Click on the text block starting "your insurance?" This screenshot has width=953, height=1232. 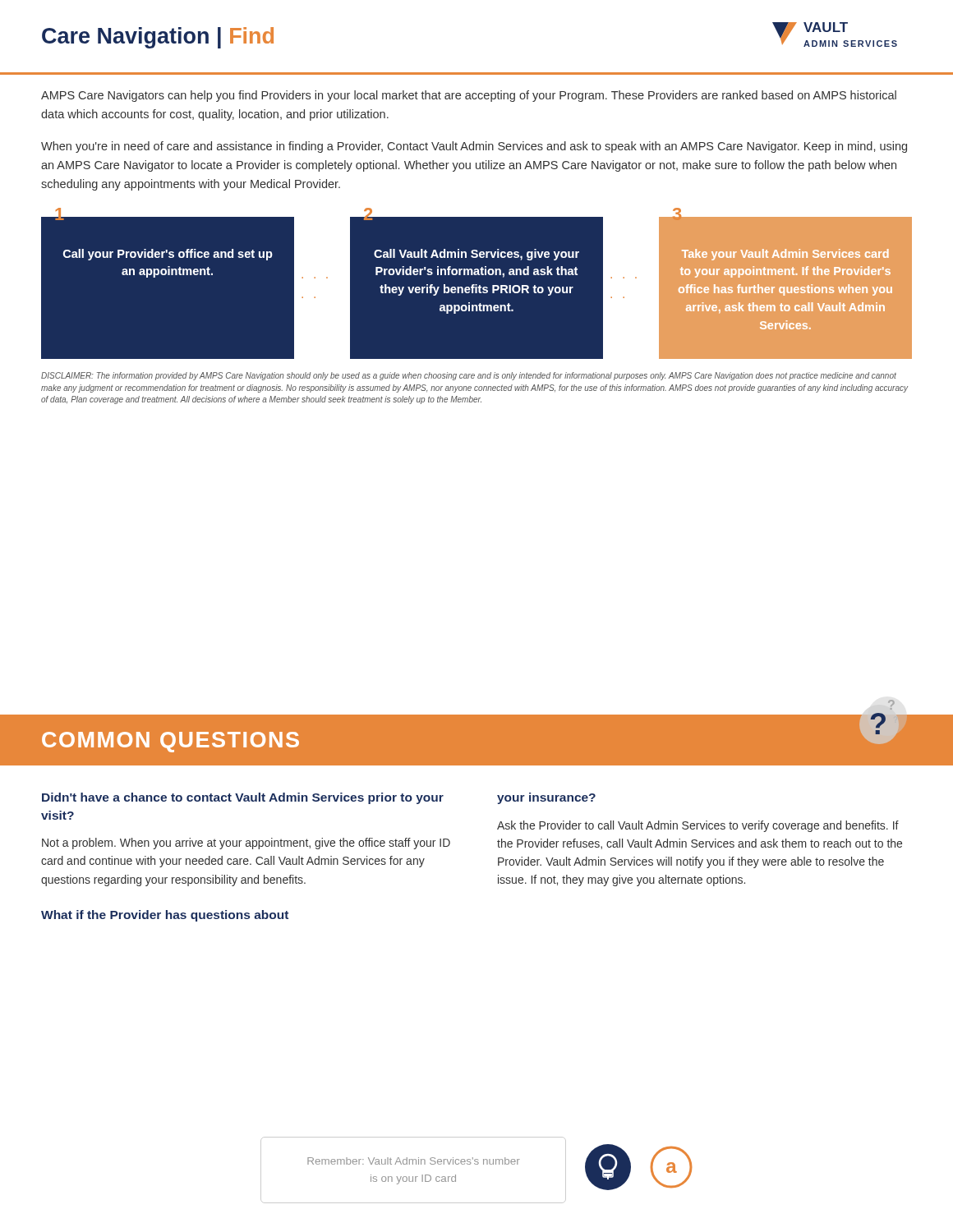547,797
